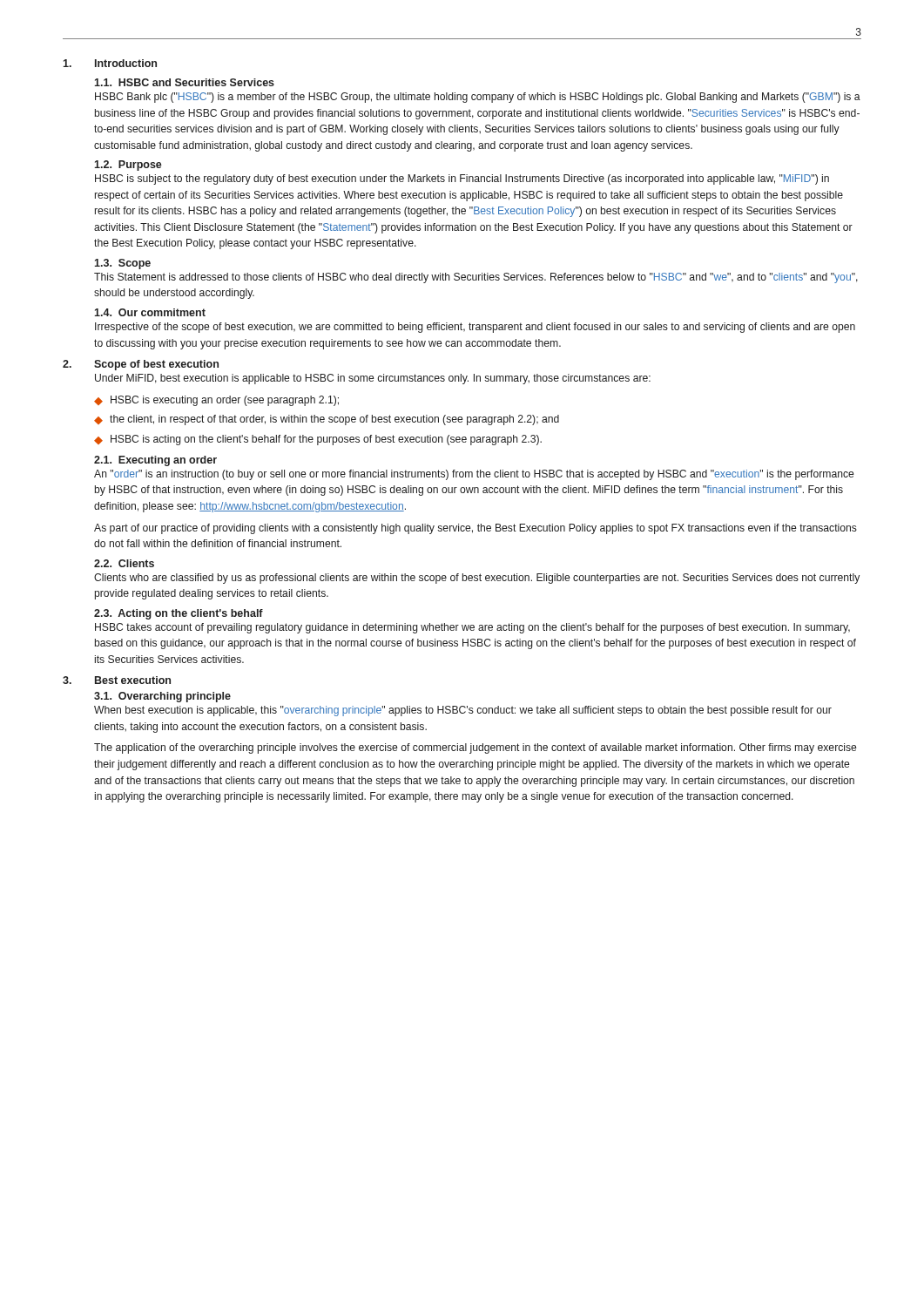Click on the text block starting "2. Scope of best execution"
Viewport: 924px width, 1307px height.
click(x=141, y=364)
